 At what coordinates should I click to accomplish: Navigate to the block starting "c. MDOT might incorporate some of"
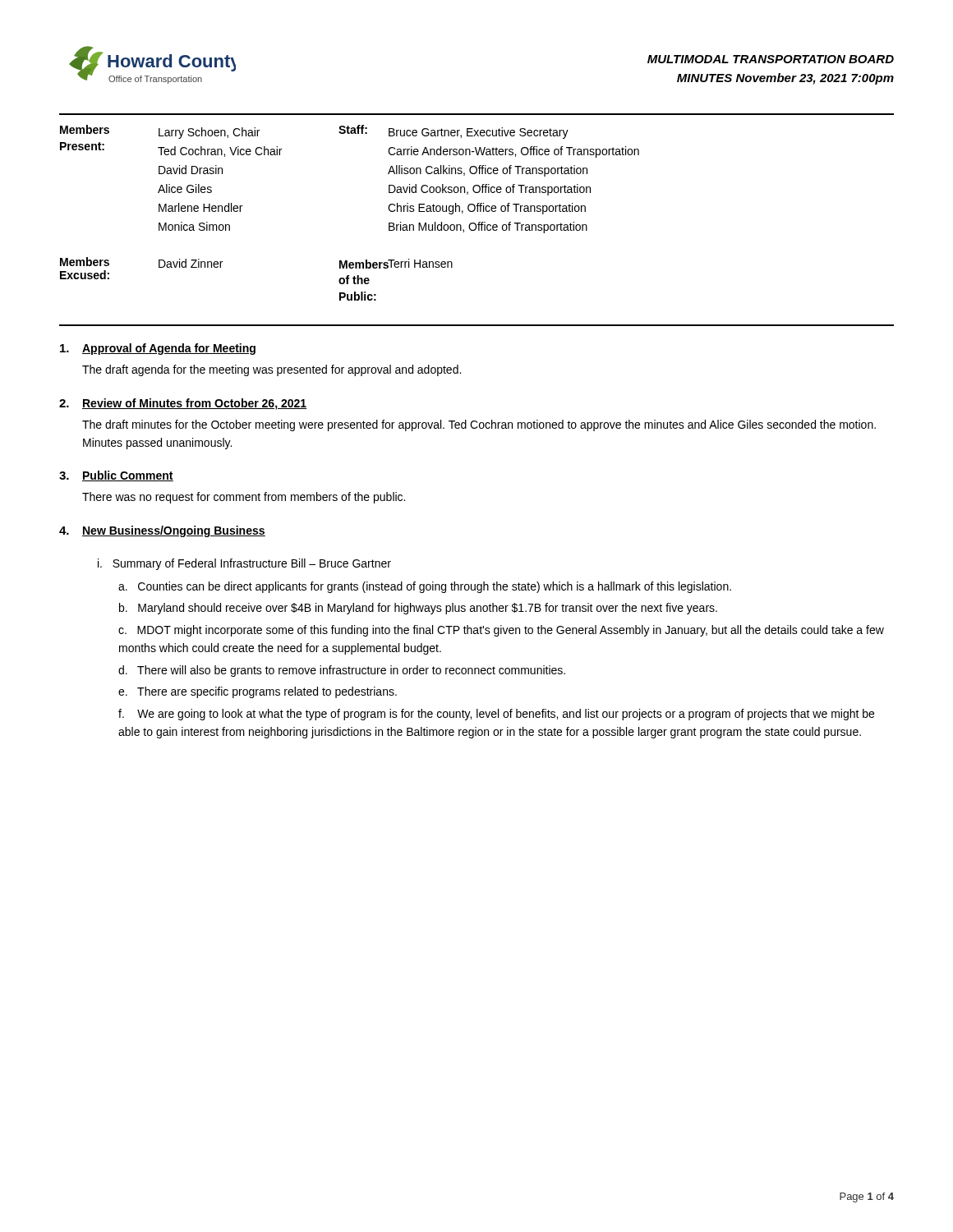[501, 639]
